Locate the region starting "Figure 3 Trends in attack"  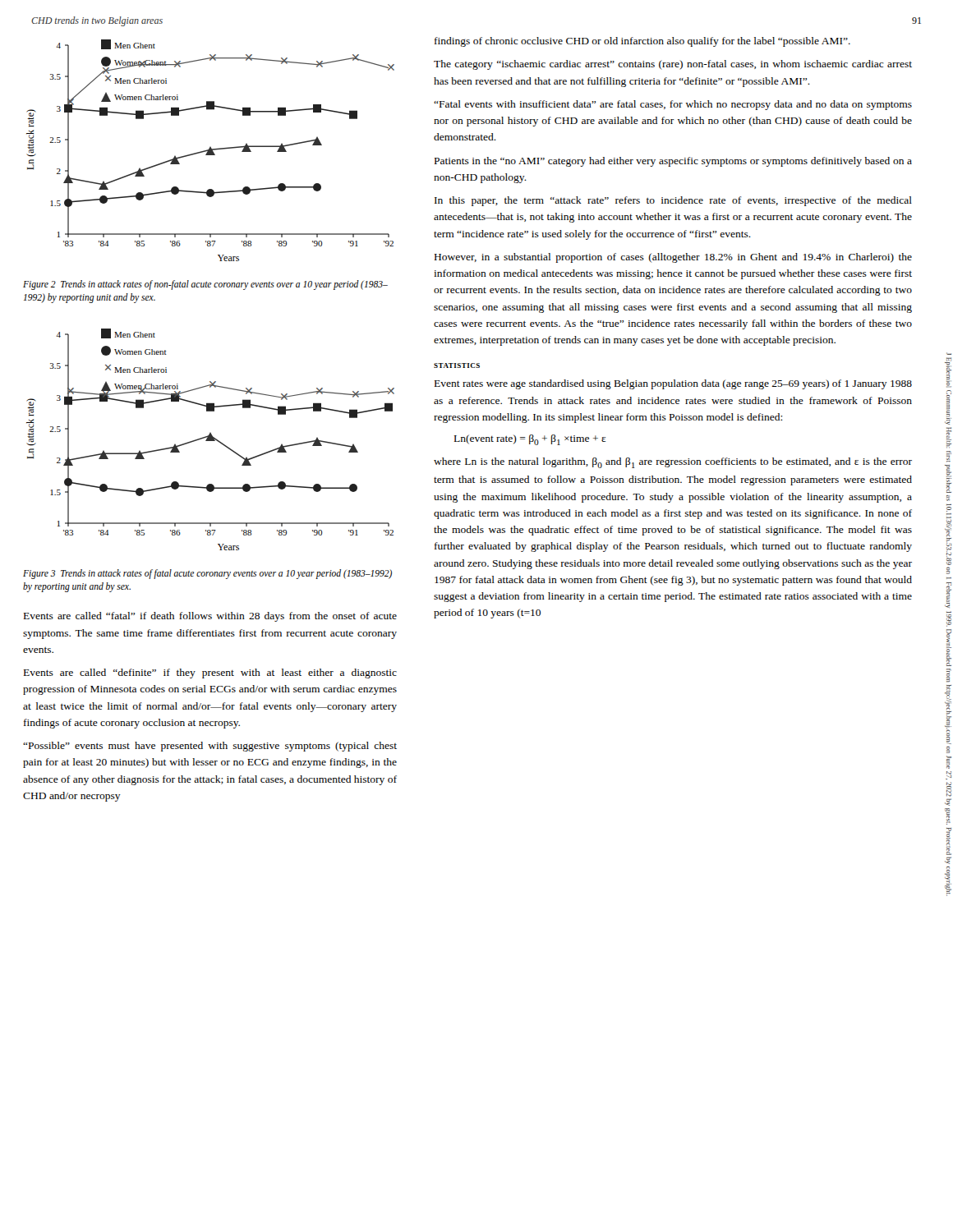coord(208,580)
